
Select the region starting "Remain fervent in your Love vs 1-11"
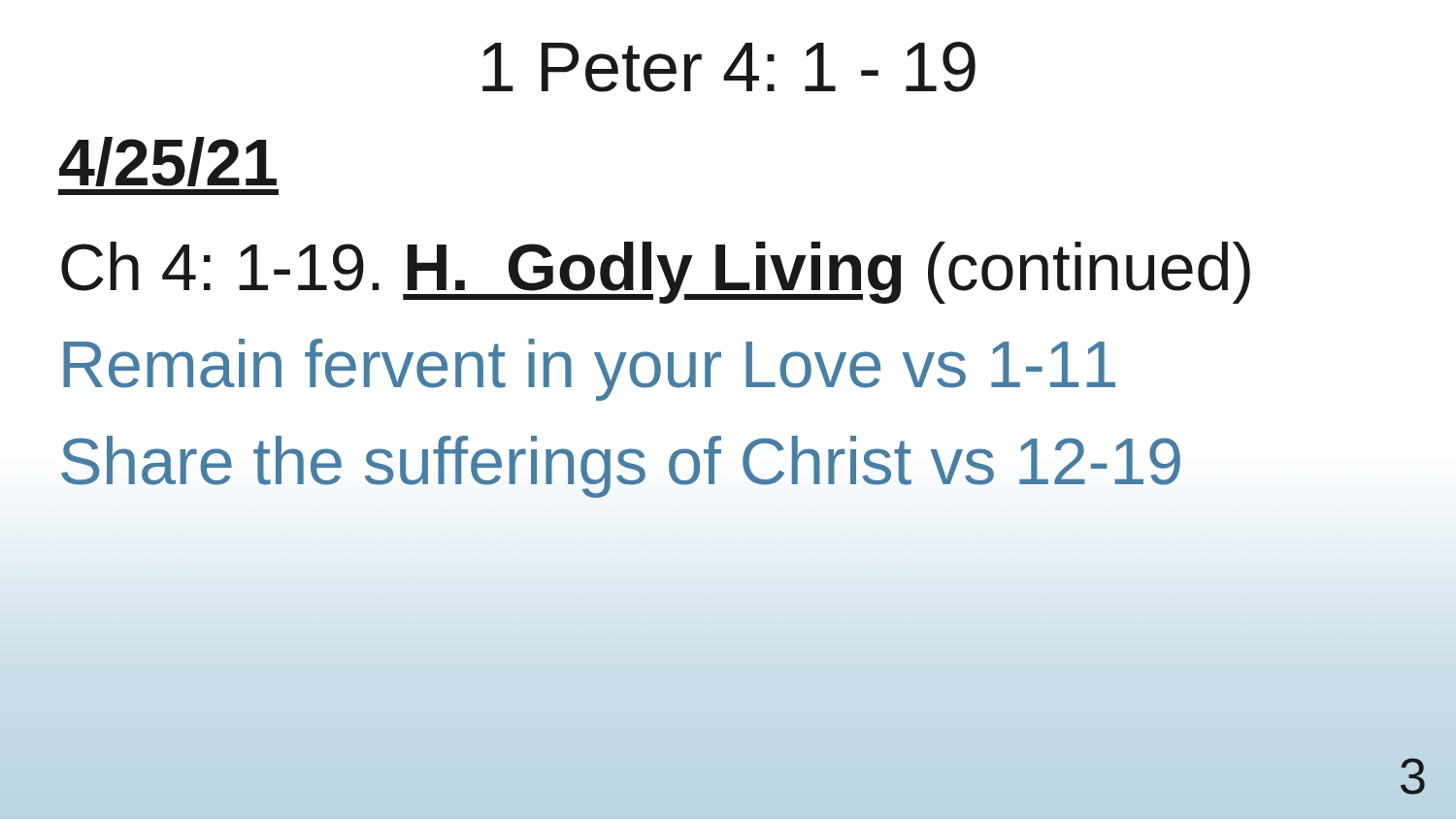pos(757,364)
